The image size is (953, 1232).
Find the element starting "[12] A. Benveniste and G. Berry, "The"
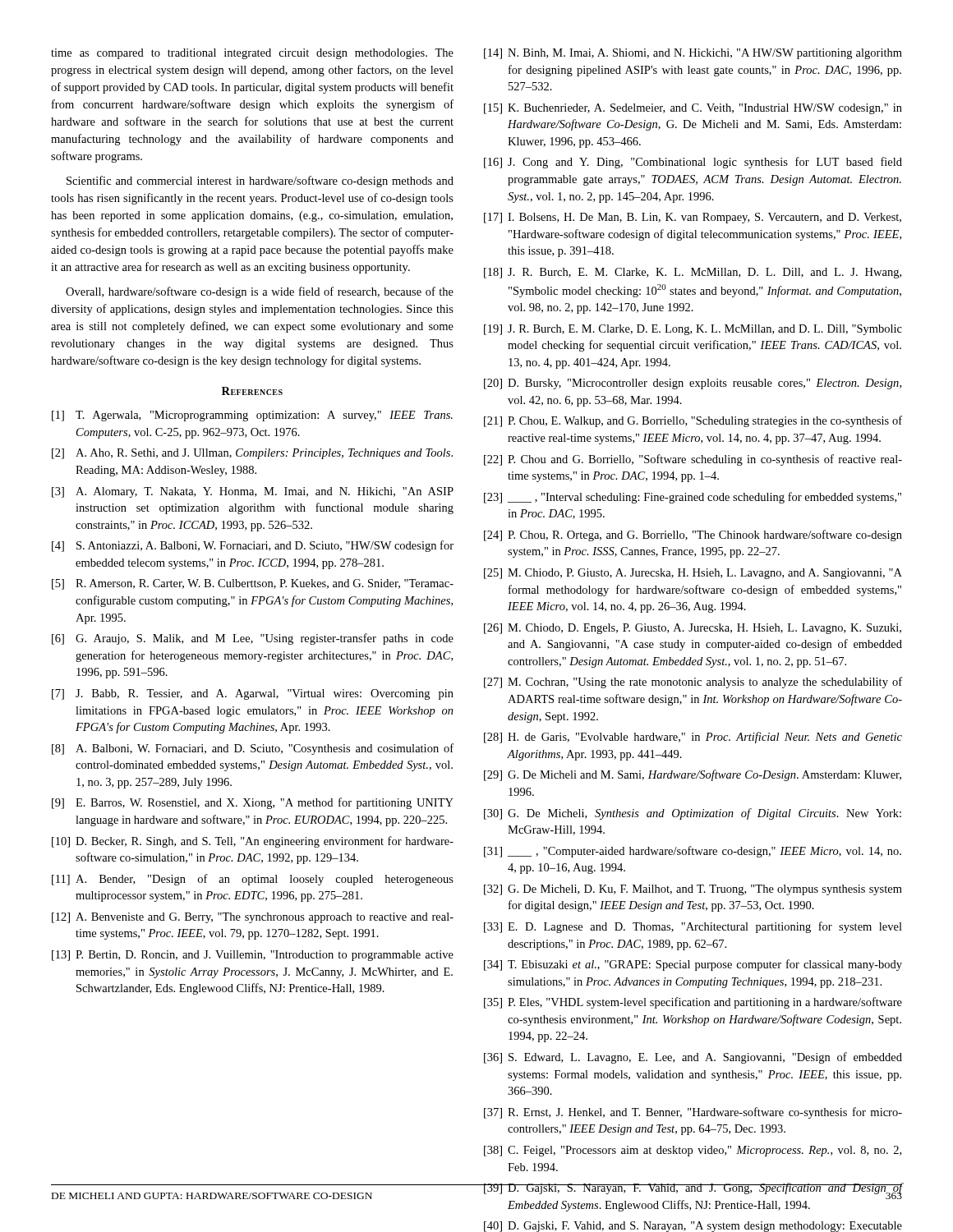click(252, 925)
